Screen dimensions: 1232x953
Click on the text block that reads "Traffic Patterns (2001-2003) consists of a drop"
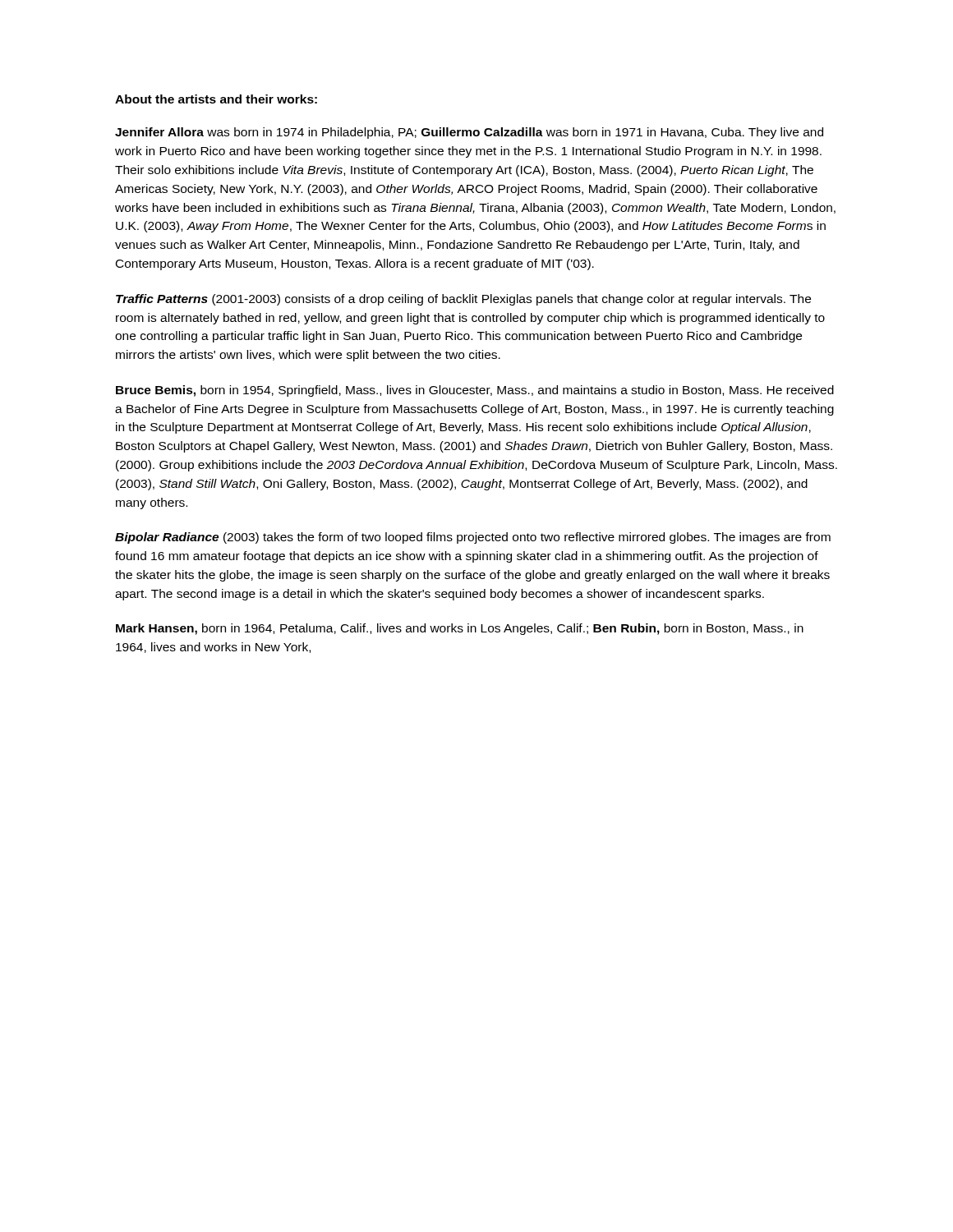click(470, 326)
